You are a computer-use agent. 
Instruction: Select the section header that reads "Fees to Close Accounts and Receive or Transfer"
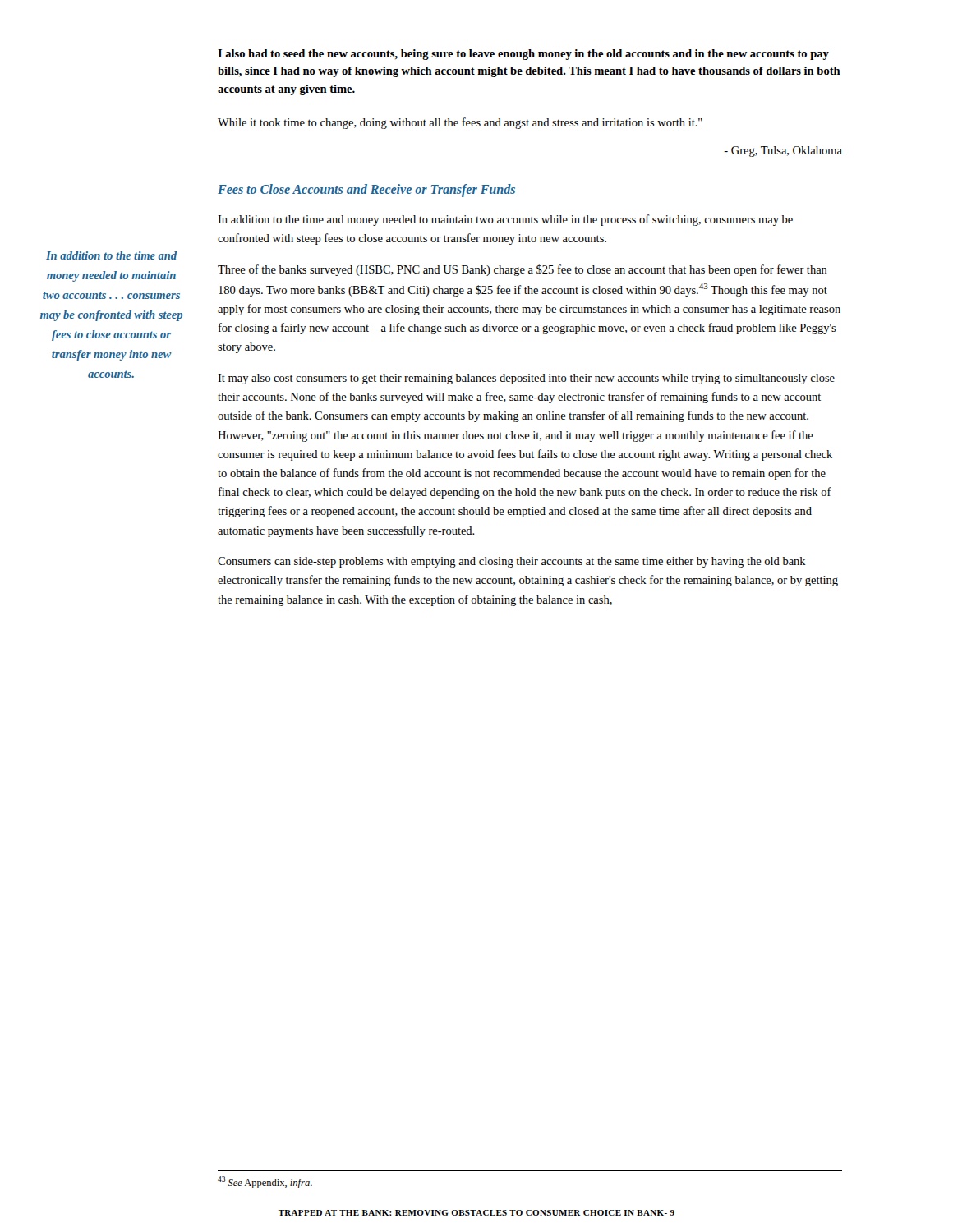pyautogui.click(x=366, y=191)
